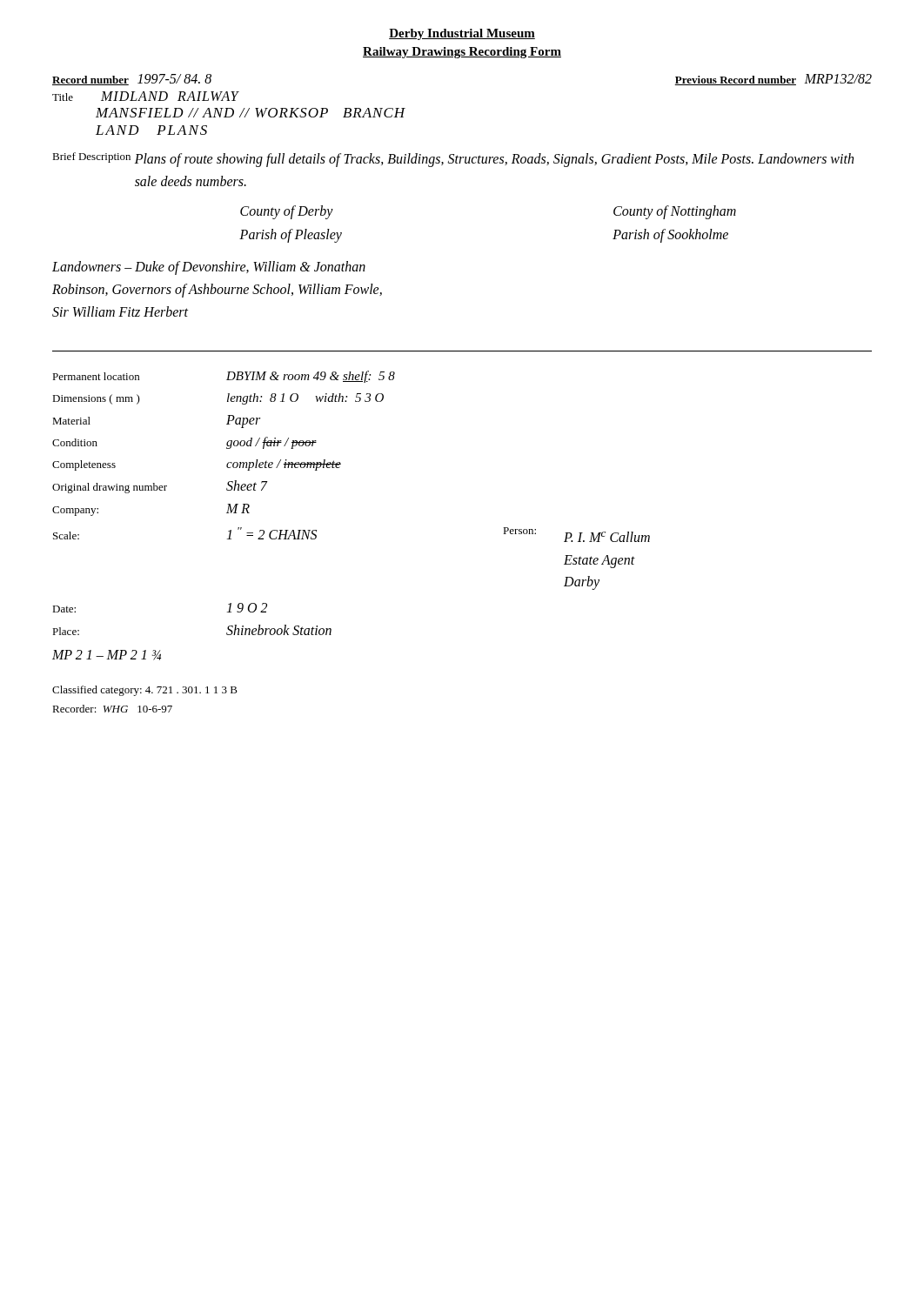
Task: Select the block starting "Classified category: 4. 721 . 301. 1"
Action: pos(145,699)
